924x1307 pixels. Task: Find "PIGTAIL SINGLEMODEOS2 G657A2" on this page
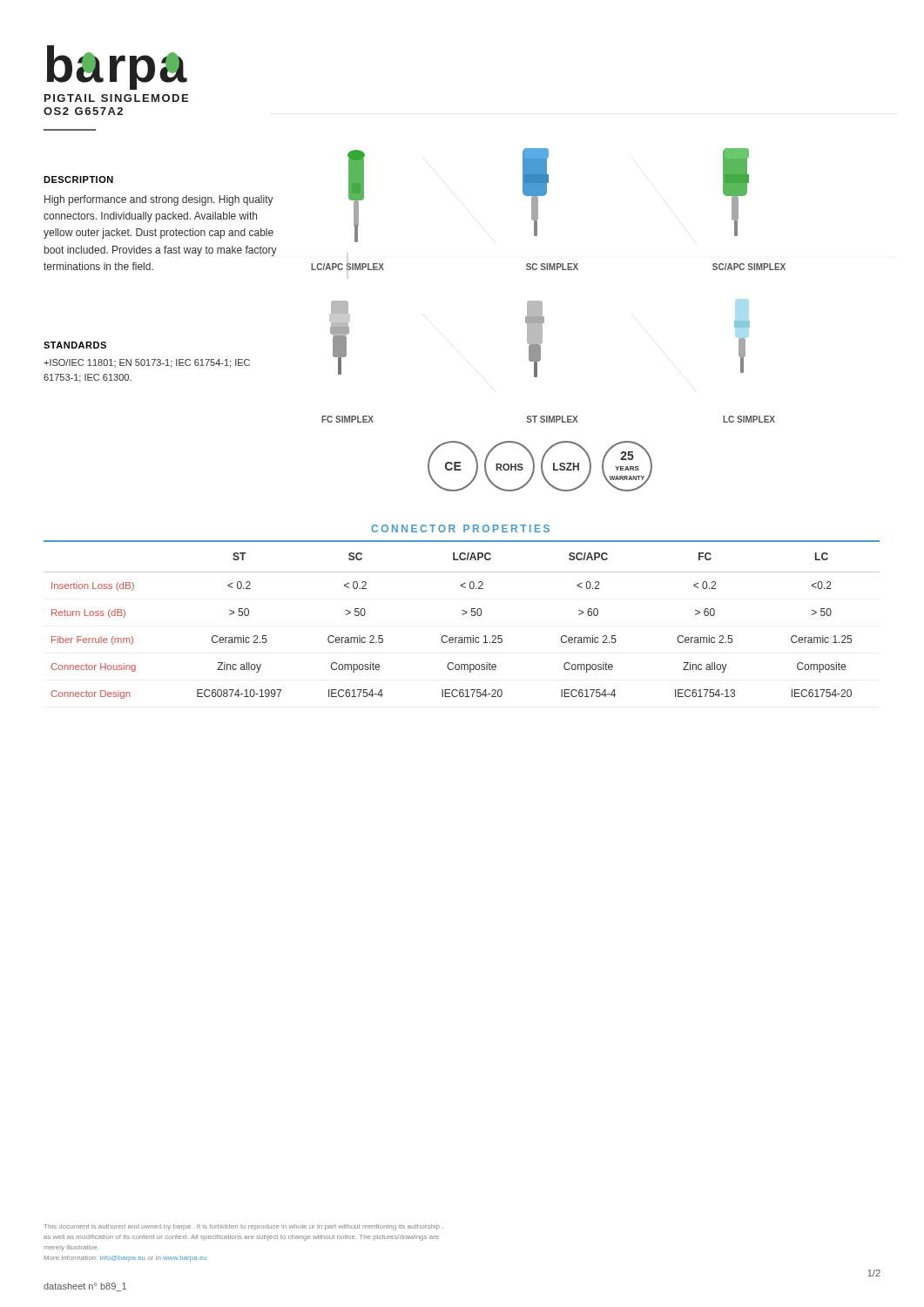coord(117,105)
